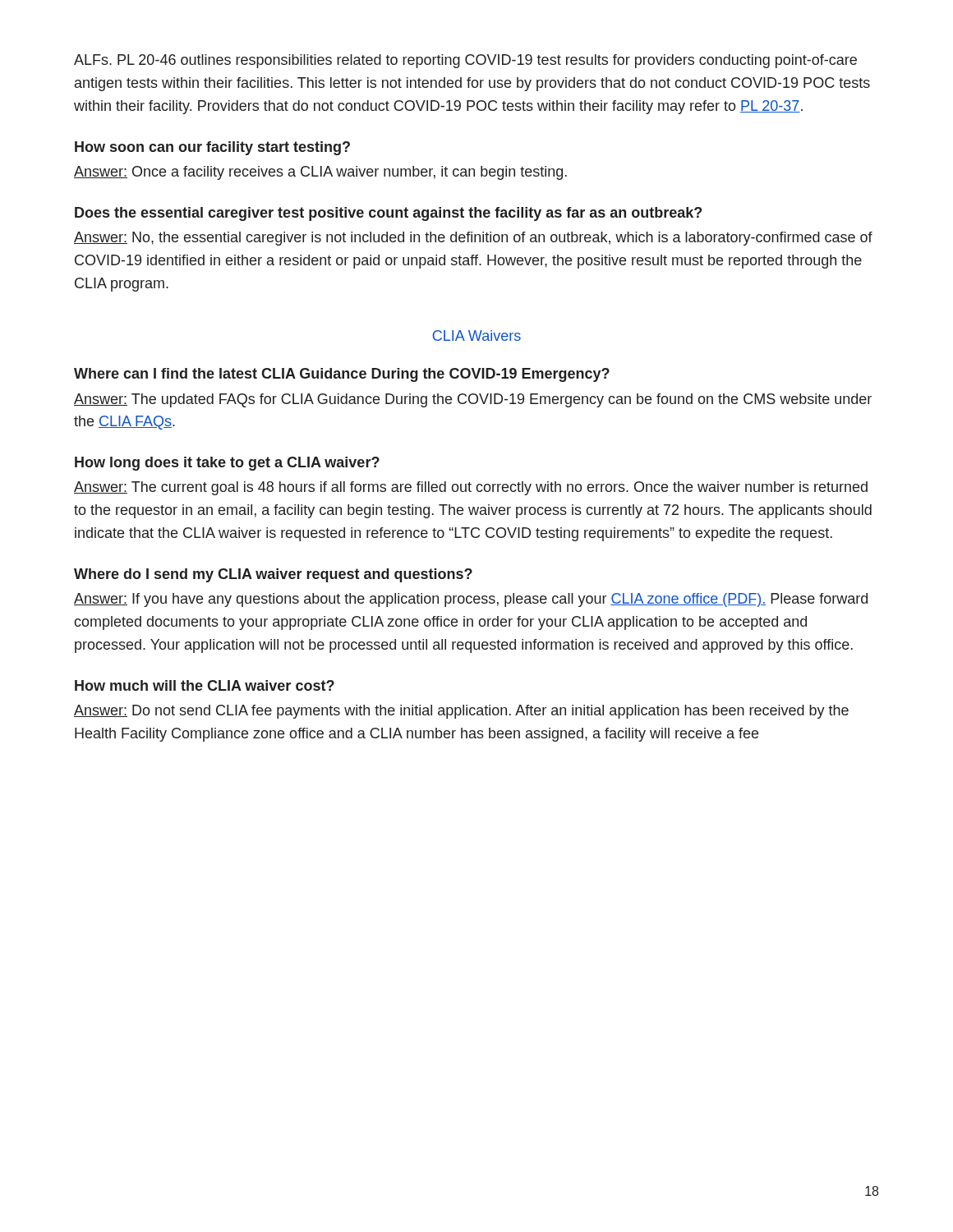Find the text block starting "Answer: No, the essential caregiver is"

point(473,260)
